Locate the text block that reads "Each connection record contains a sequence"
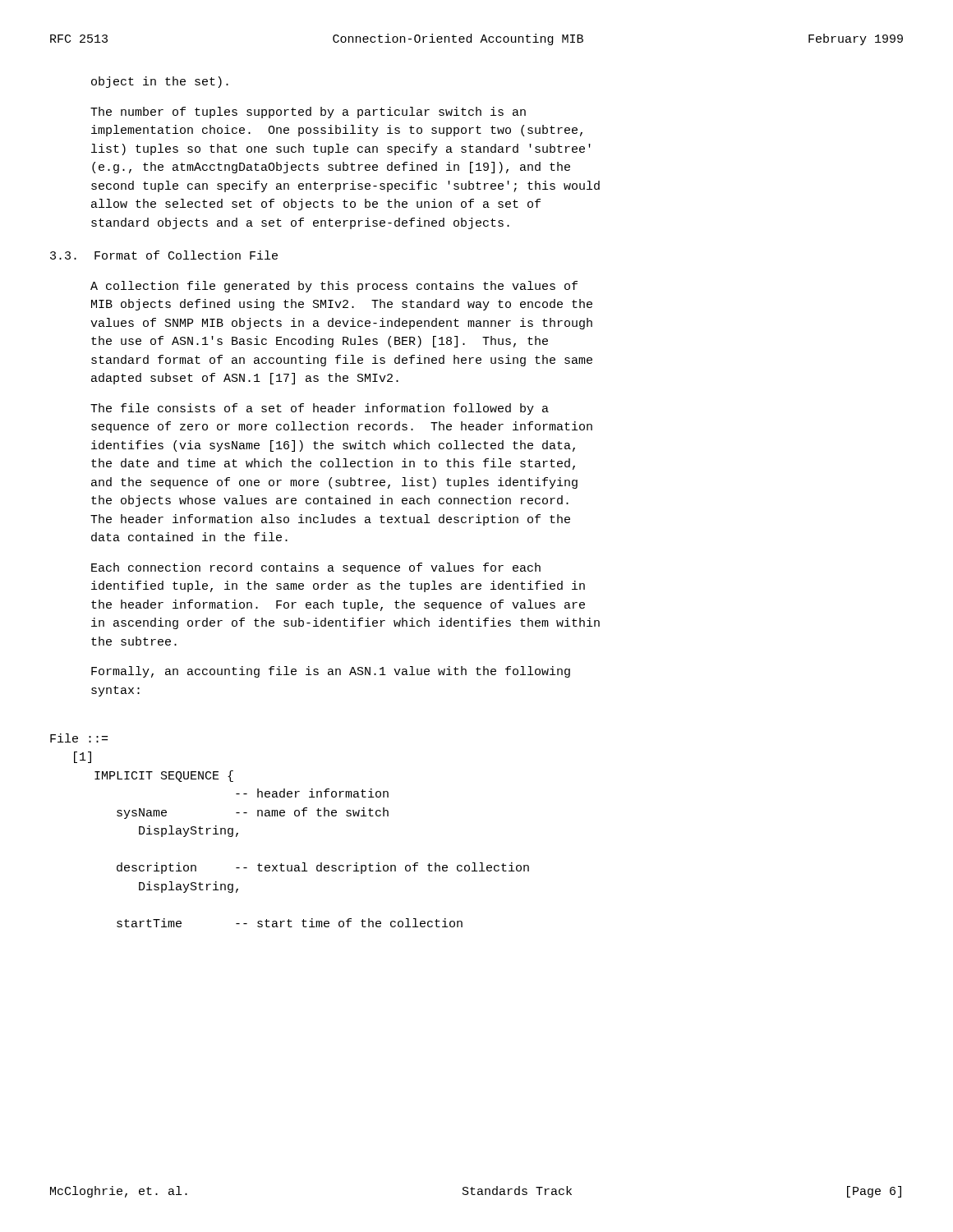This screenshot has width=953, height=1232. [346, 605]
